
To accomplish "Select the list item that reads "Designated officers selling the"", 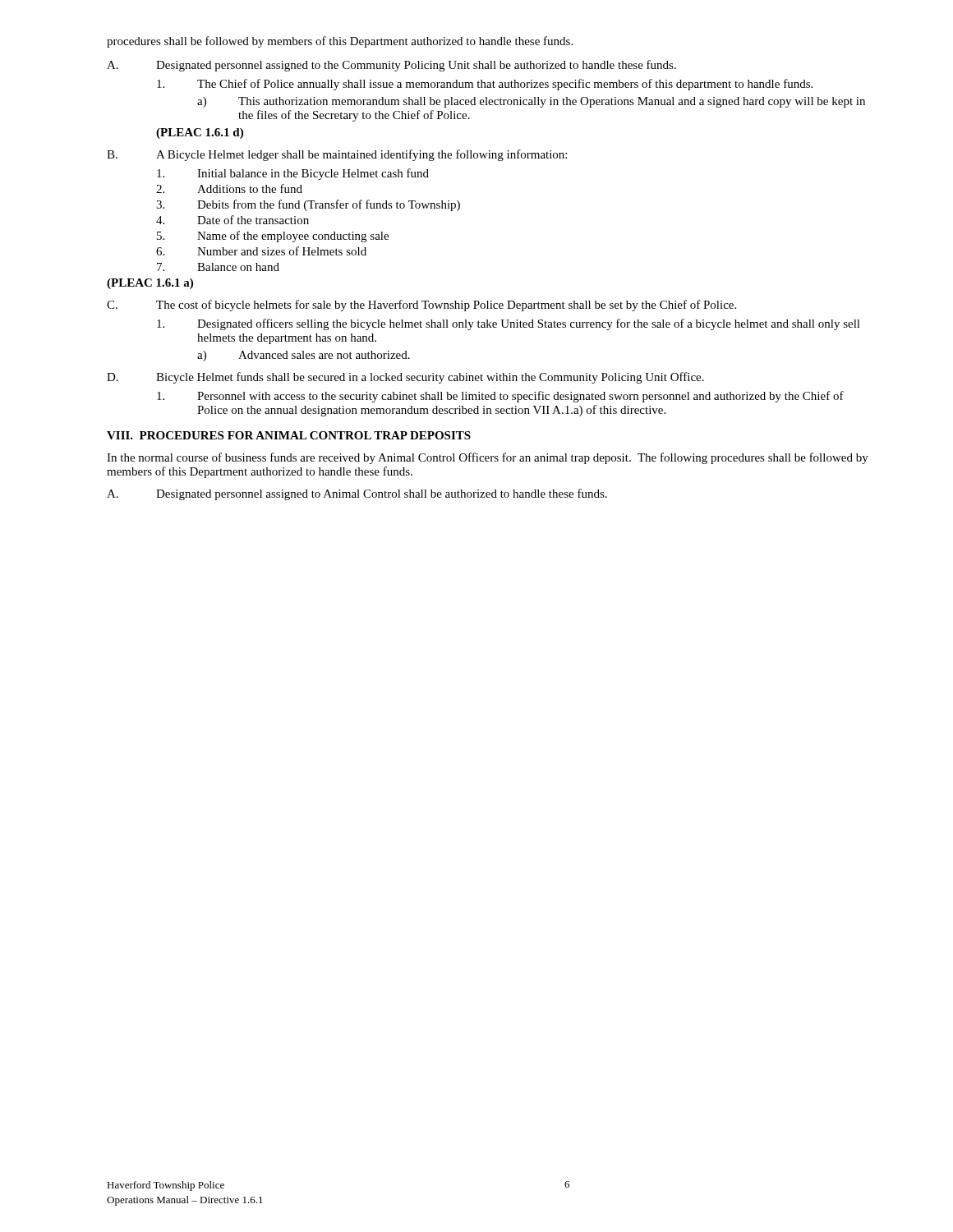I will 513,331.
